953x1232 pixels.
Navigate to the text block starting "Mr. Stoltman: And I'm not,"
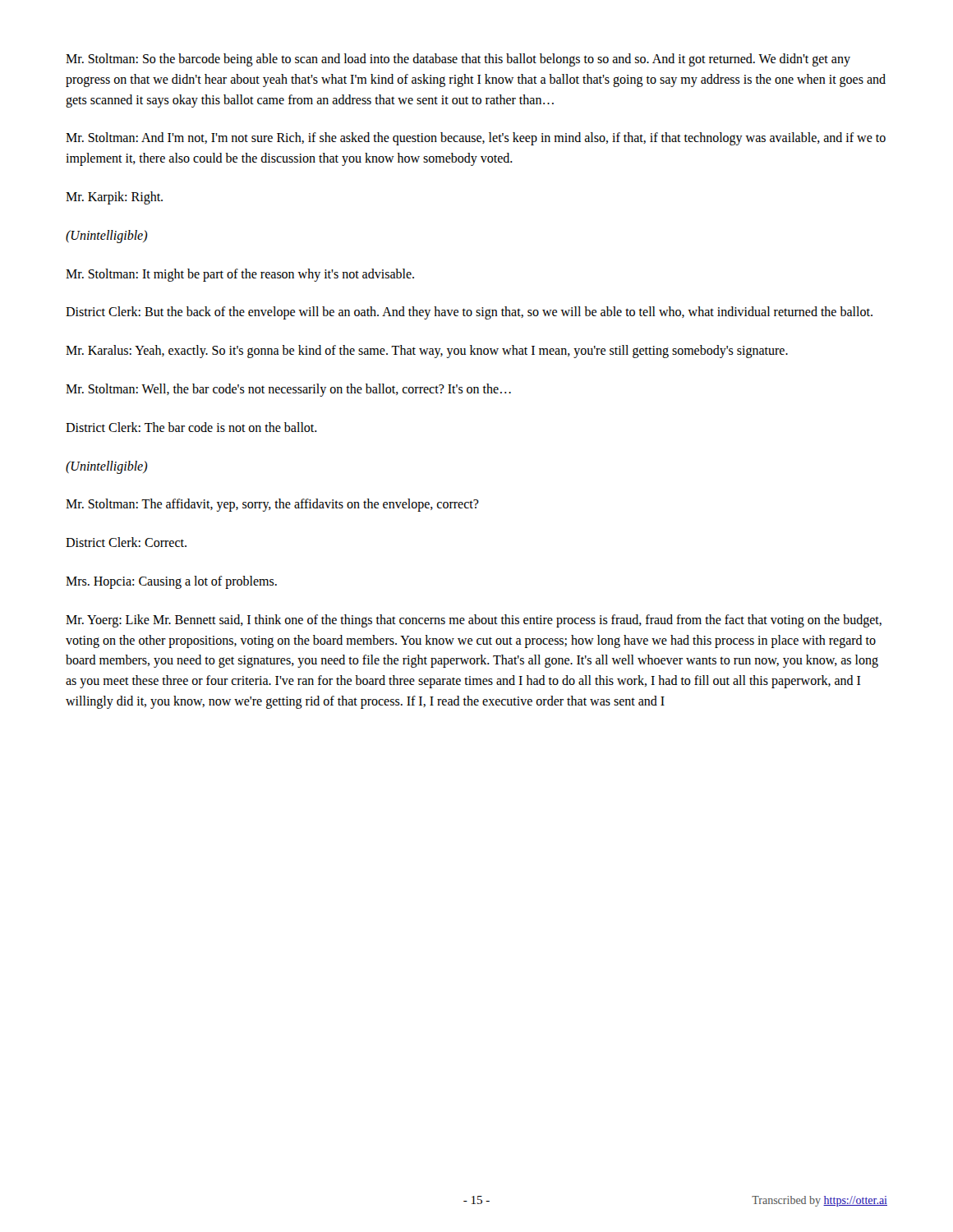[476, 148]
